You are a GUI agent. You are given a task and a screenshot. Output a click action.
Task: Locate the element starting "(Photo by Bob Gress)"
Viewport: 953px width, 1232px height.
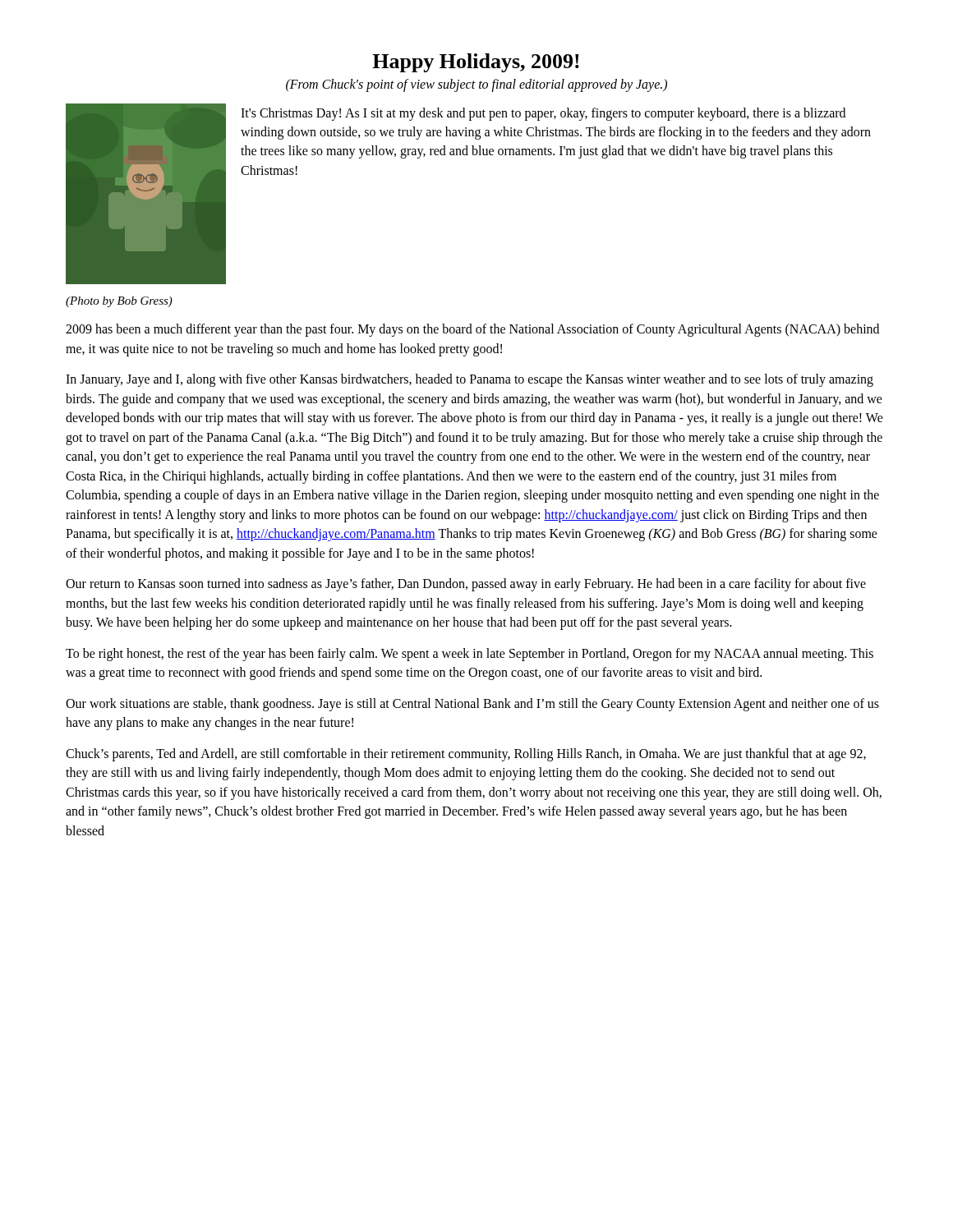(119, 301)
